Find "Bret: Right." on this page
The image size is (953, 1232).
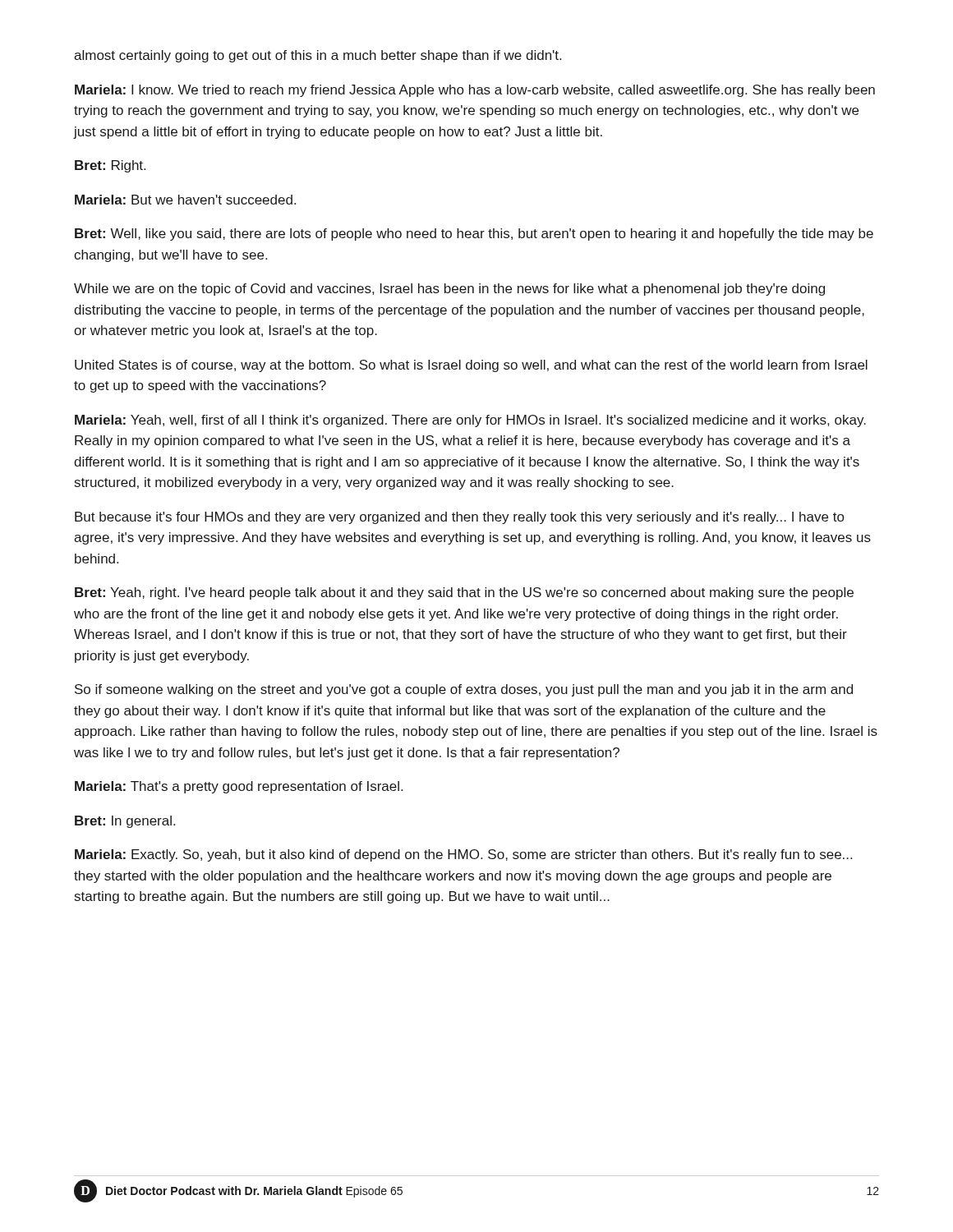[110, 166]
